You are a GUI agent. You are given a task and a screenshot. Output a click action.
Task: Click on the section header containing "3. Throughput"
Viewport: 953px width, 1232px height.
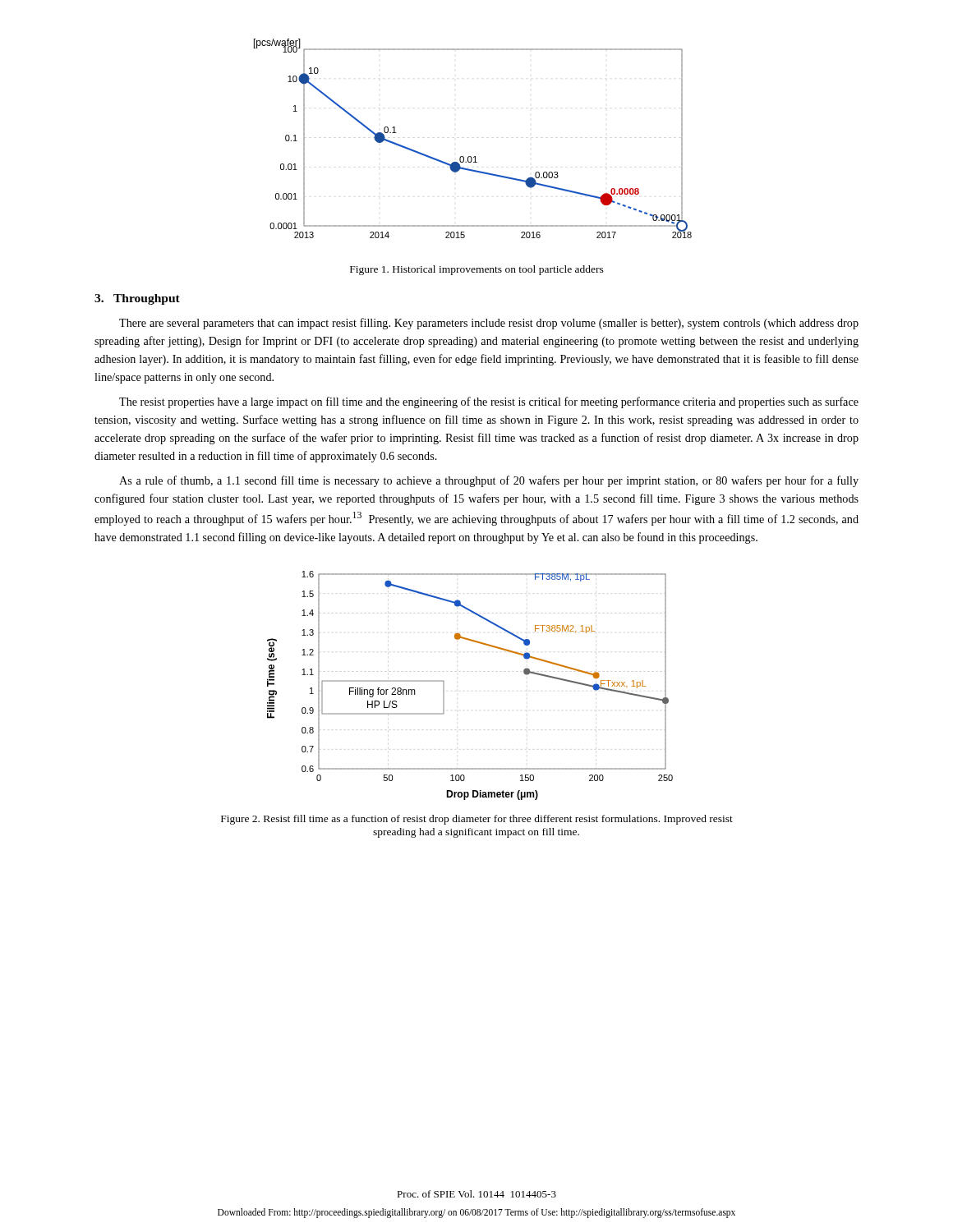click(137, 298)
